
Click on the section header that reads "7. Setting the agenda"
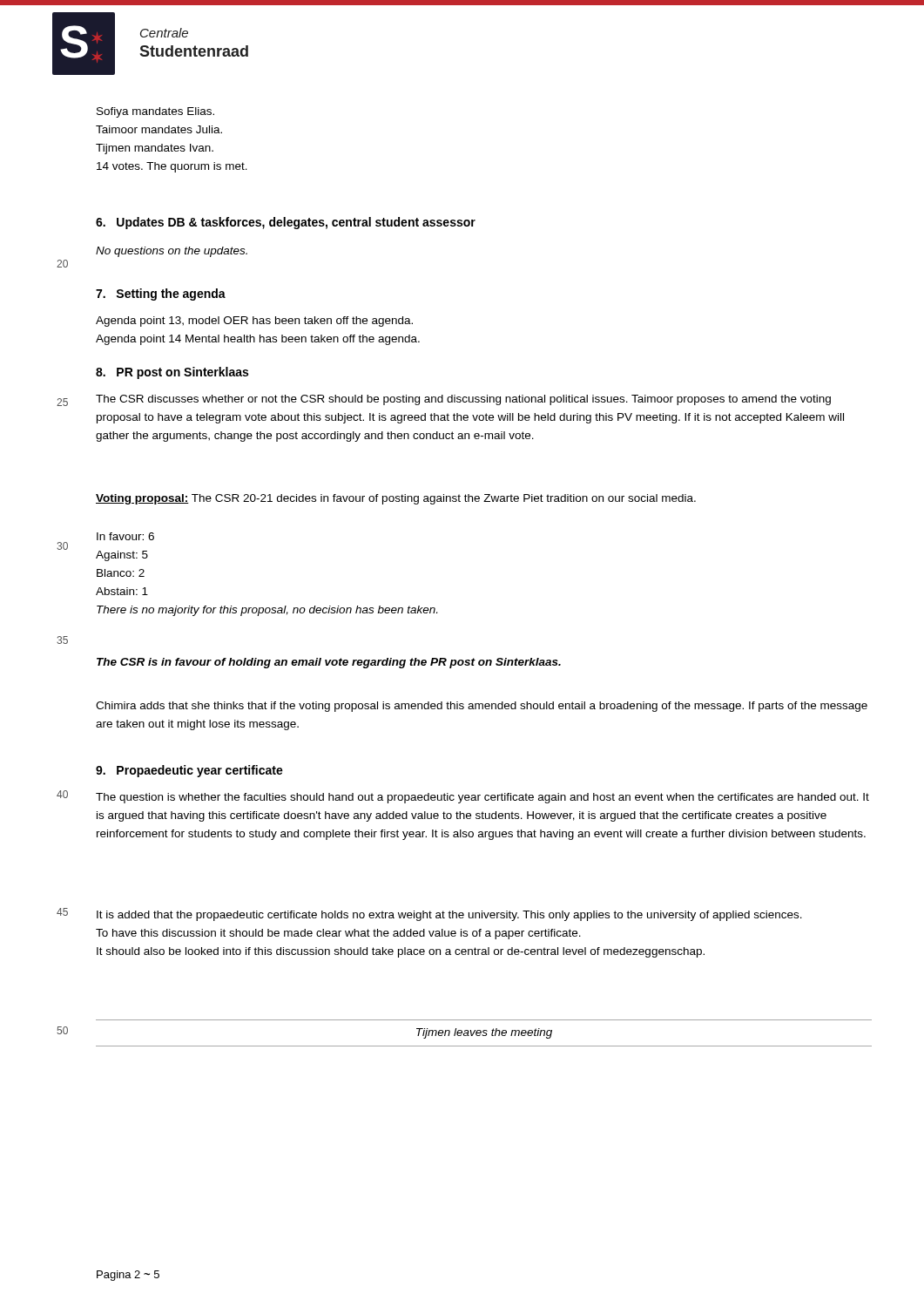[x=160, y=294]
